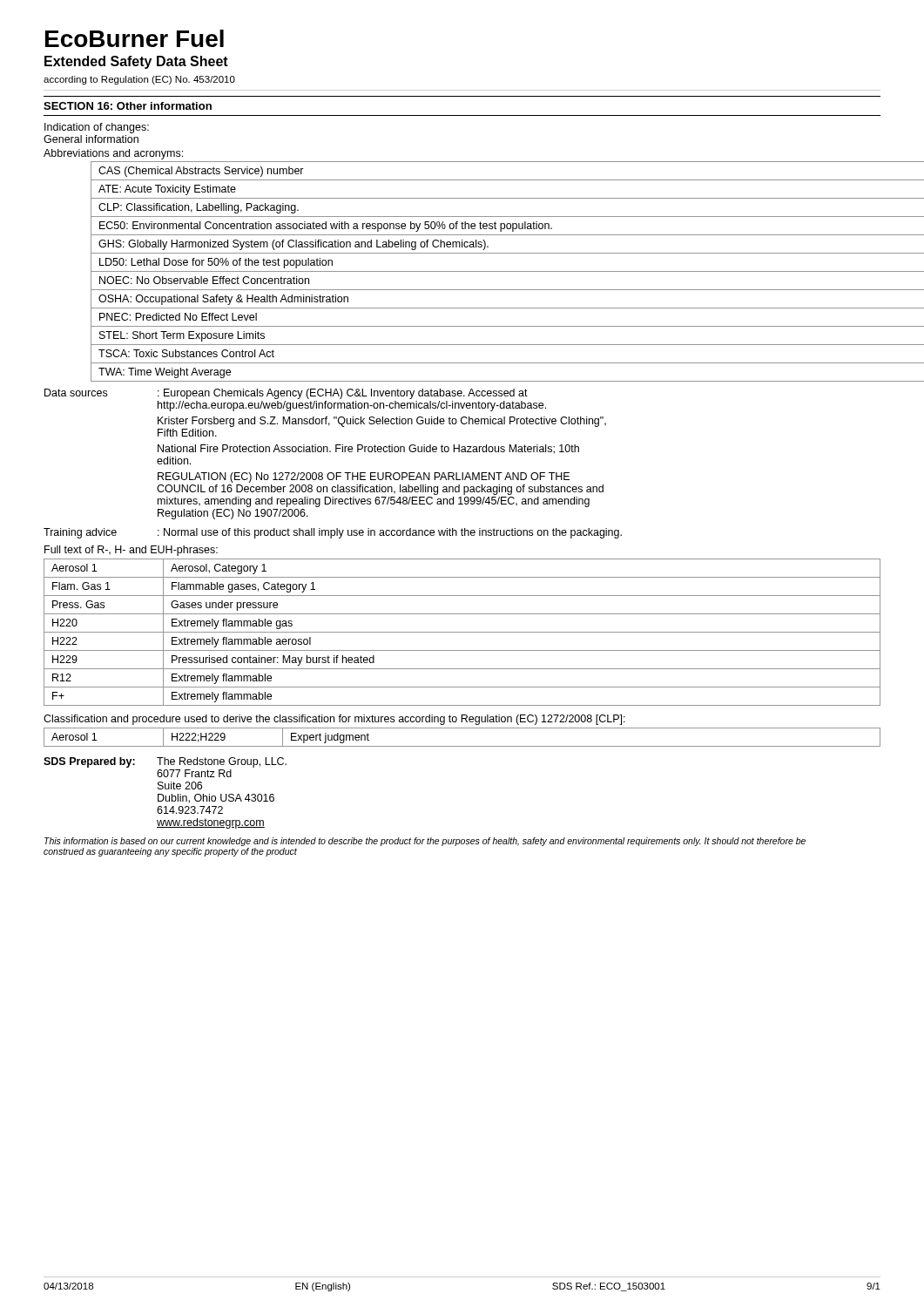This screenshot has height=1307, width=924.
Task: Click on the table containing "Expert judgment"
Action: coord(462,737)
